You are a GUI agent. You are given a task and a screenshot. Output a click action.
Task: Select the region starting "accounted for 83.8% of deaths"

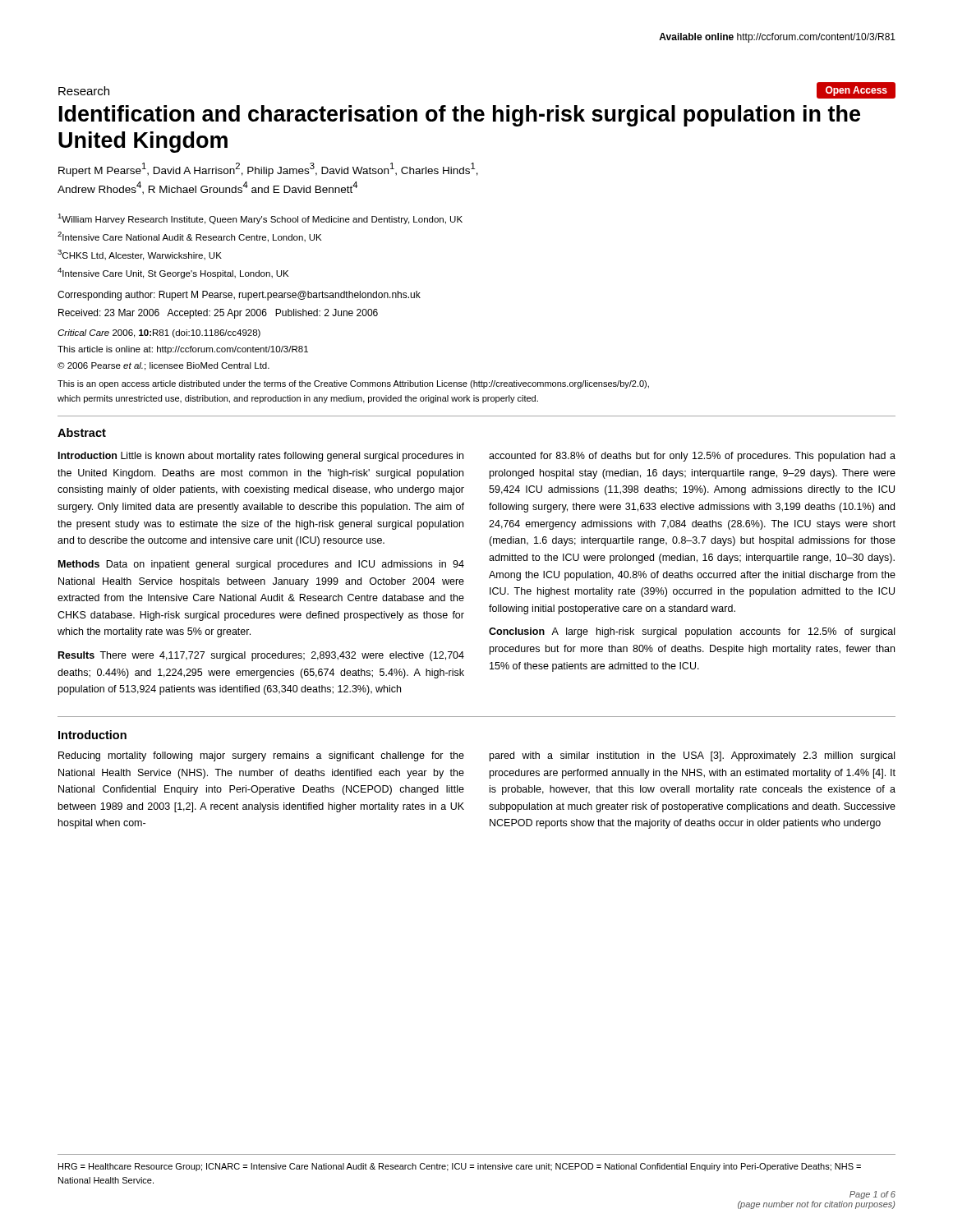click(692, 561)
